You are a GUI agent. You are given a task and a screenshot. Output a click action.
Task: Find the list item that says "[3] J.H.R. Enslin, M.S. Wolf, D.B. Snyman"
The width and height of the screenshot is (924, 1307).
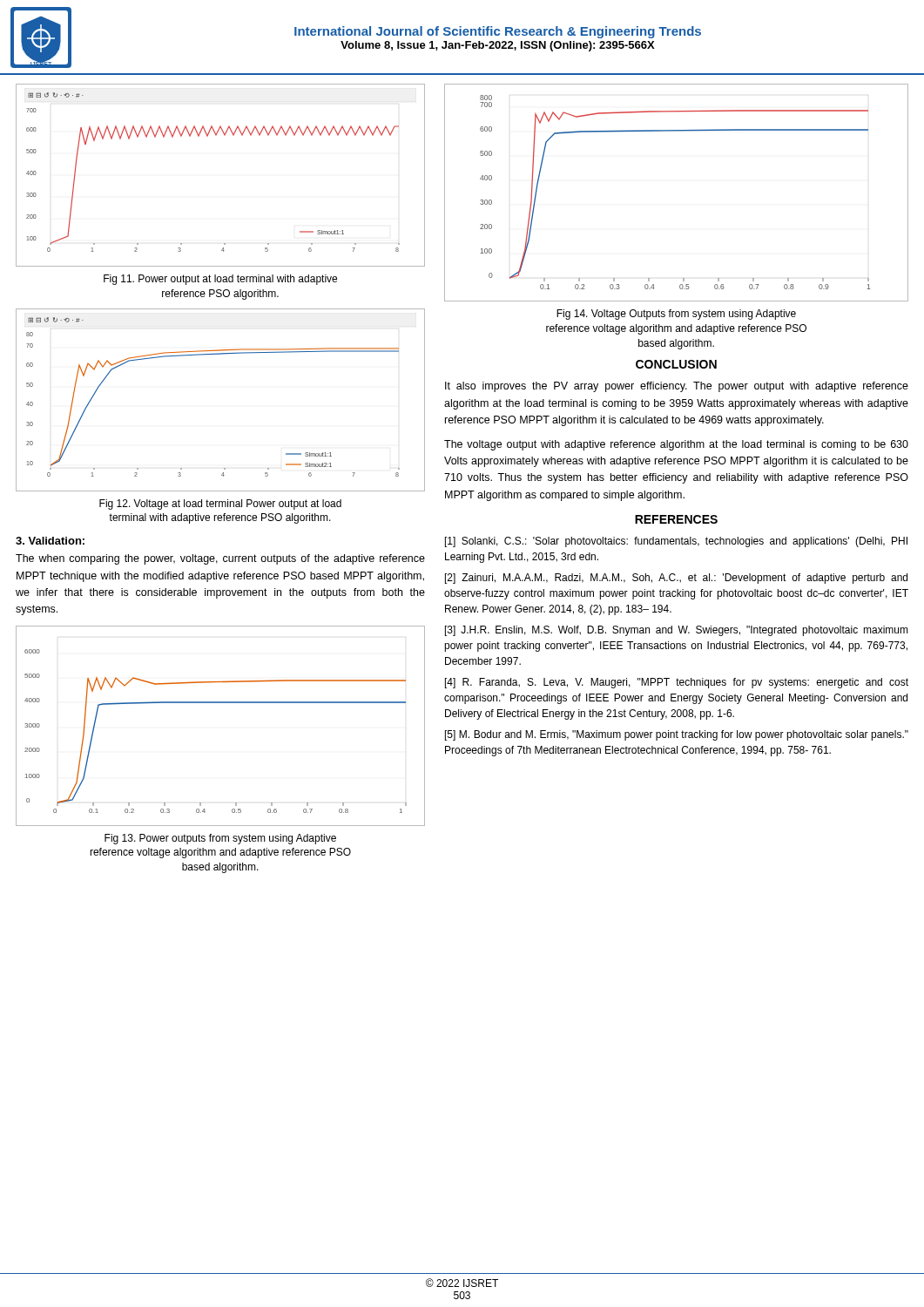click(x=676, y=646)
